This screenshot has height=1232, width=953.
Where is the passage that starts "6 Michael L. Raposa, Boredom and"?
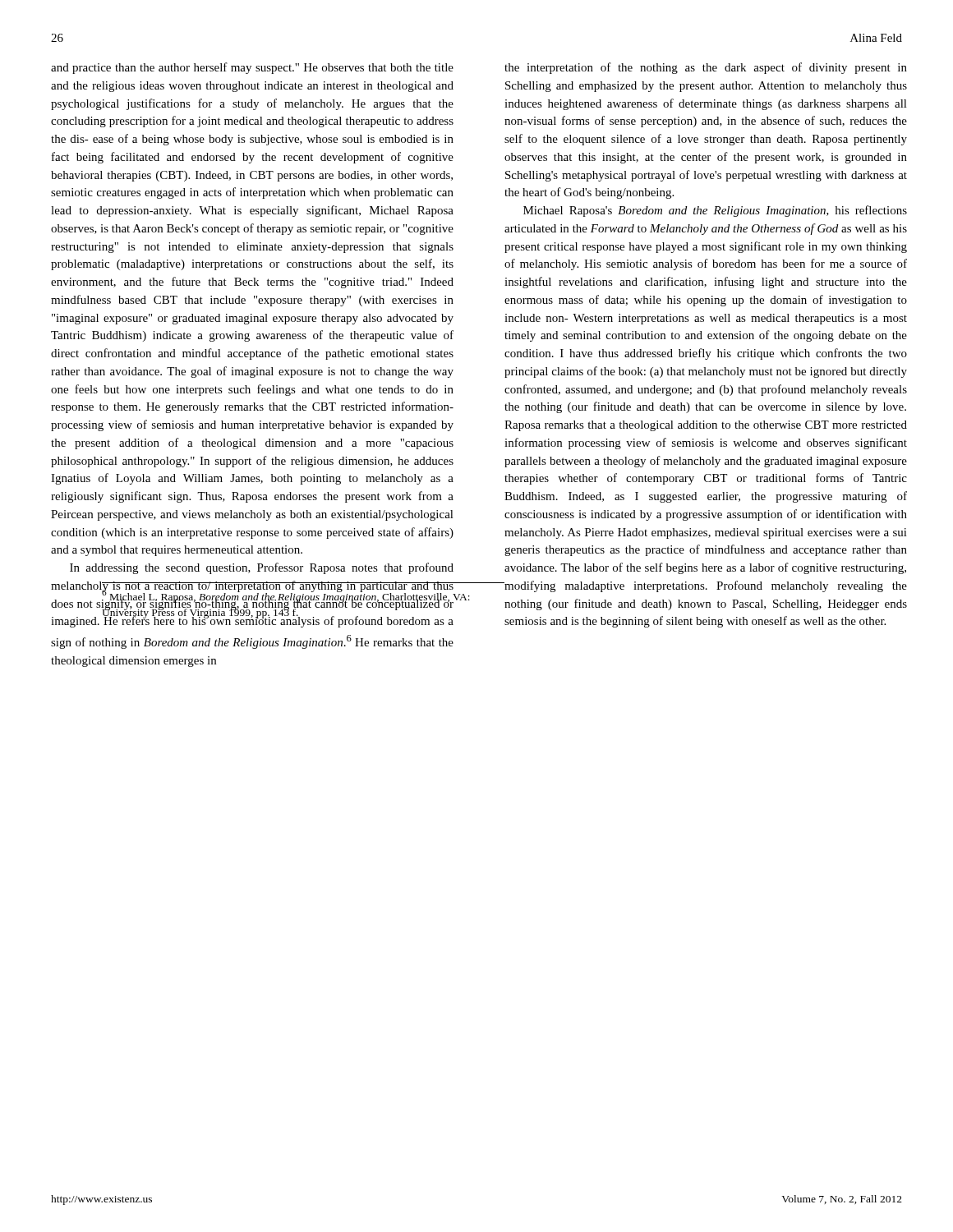coord(286,603)
